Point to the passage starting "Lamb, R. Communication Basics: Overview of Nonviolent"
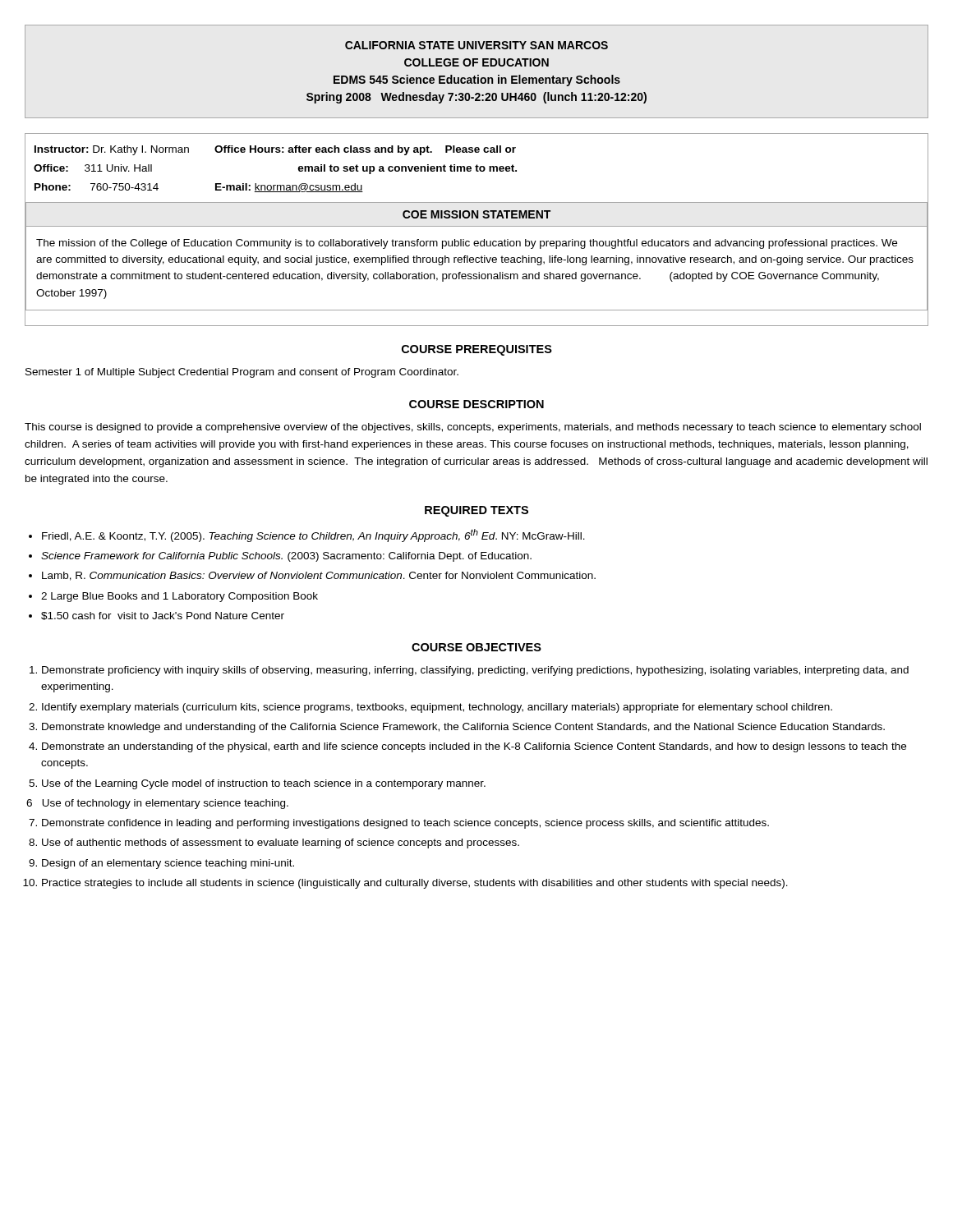 coord(319,576)
